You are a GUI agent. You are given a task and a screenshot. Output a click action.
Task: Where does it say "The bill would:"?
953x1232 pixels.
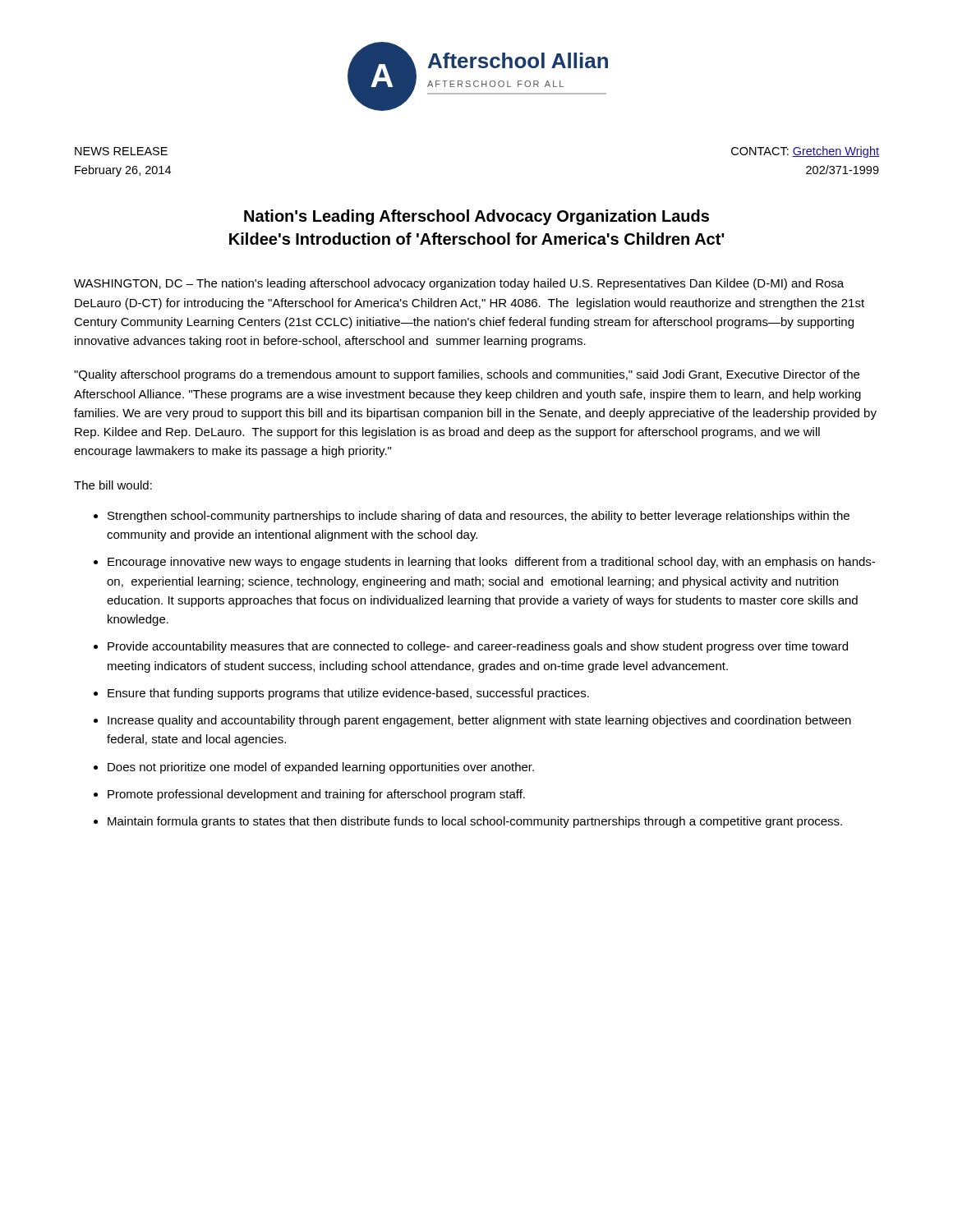(x=113, y=485)
